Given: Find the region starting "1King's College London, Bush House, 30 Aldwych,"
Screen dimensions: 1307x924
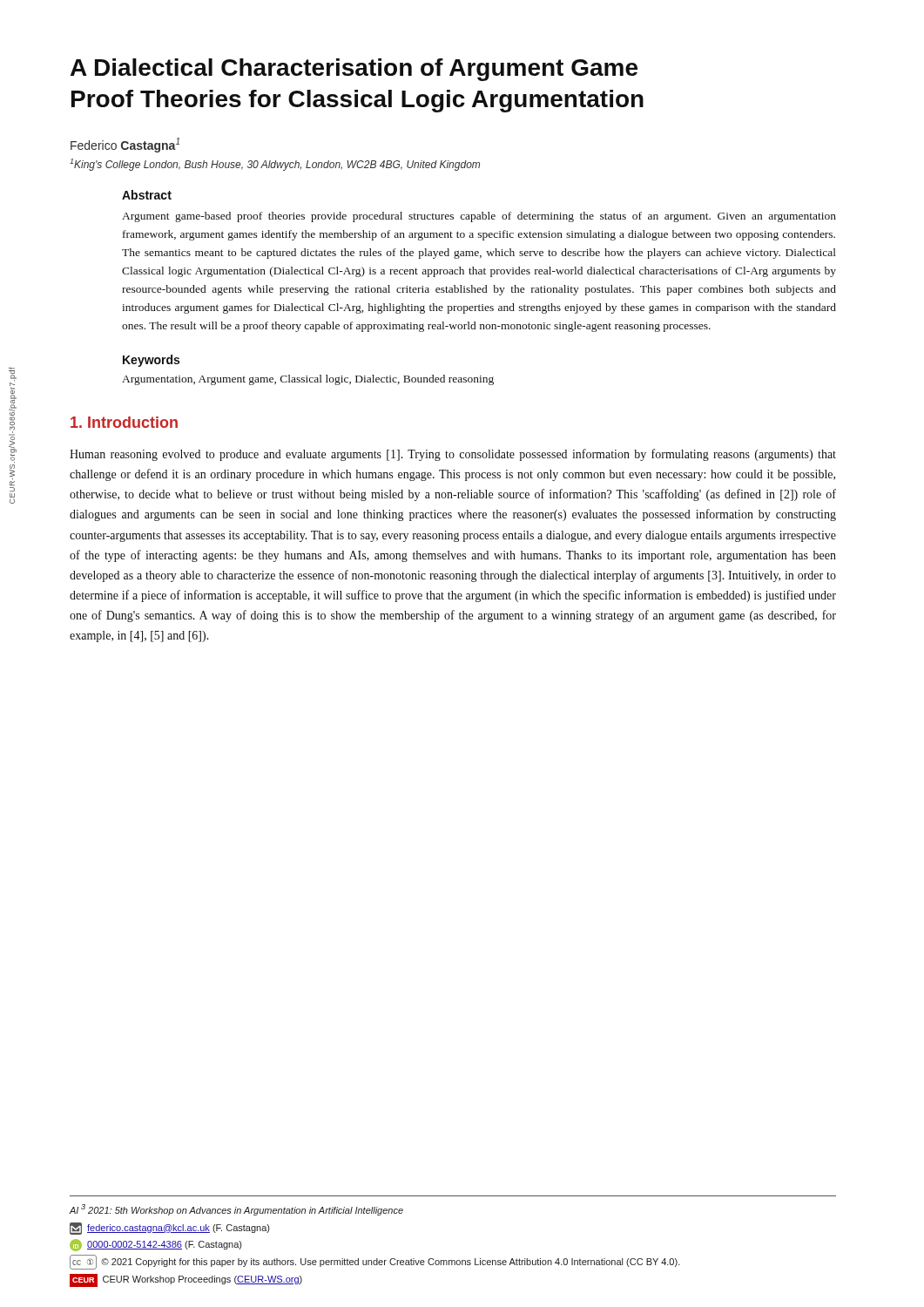Looking at the screenshot, I should [275, 164].
